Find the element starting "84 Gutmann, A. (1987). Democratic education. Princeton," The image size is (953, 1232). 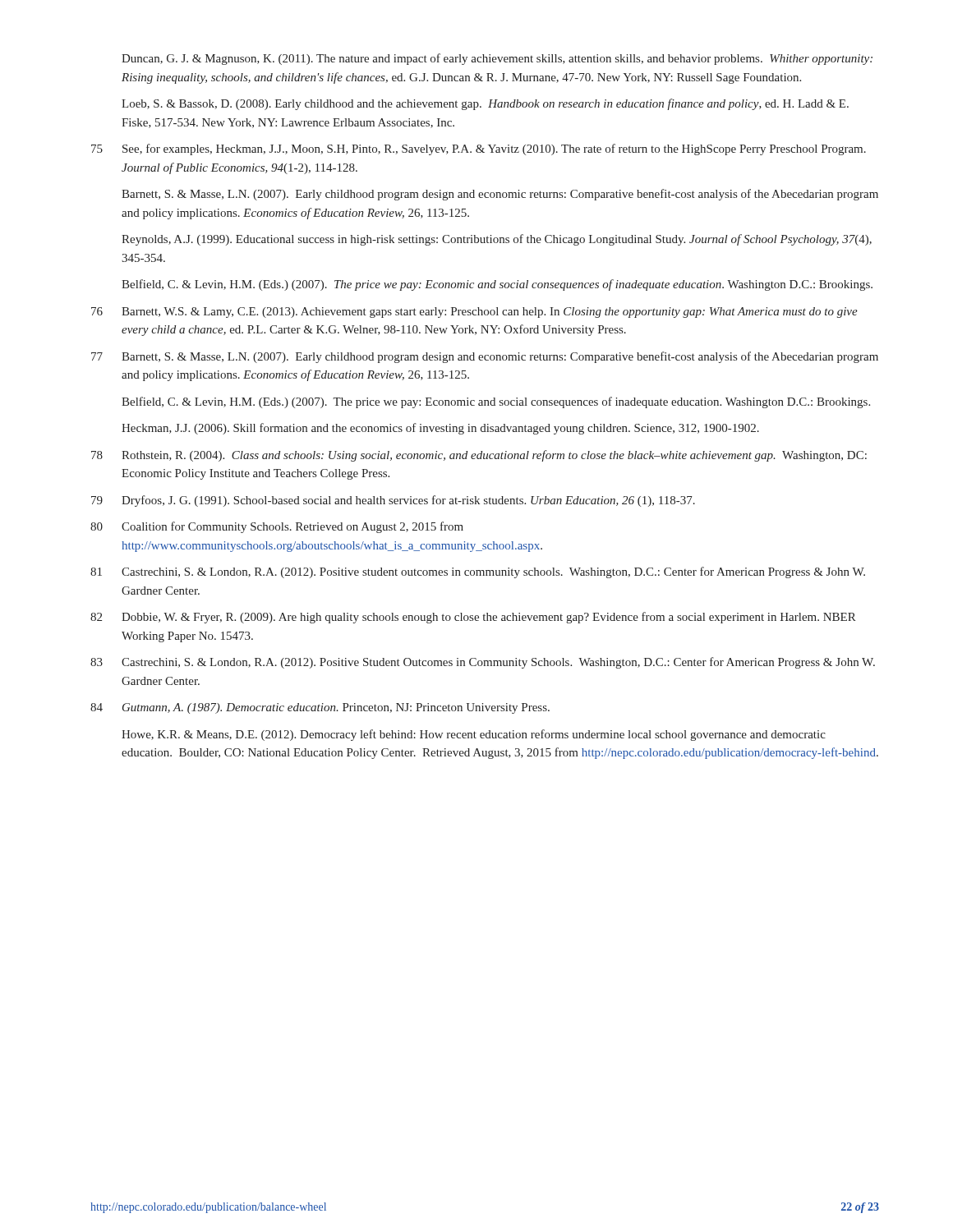click(x=485, y=707)
